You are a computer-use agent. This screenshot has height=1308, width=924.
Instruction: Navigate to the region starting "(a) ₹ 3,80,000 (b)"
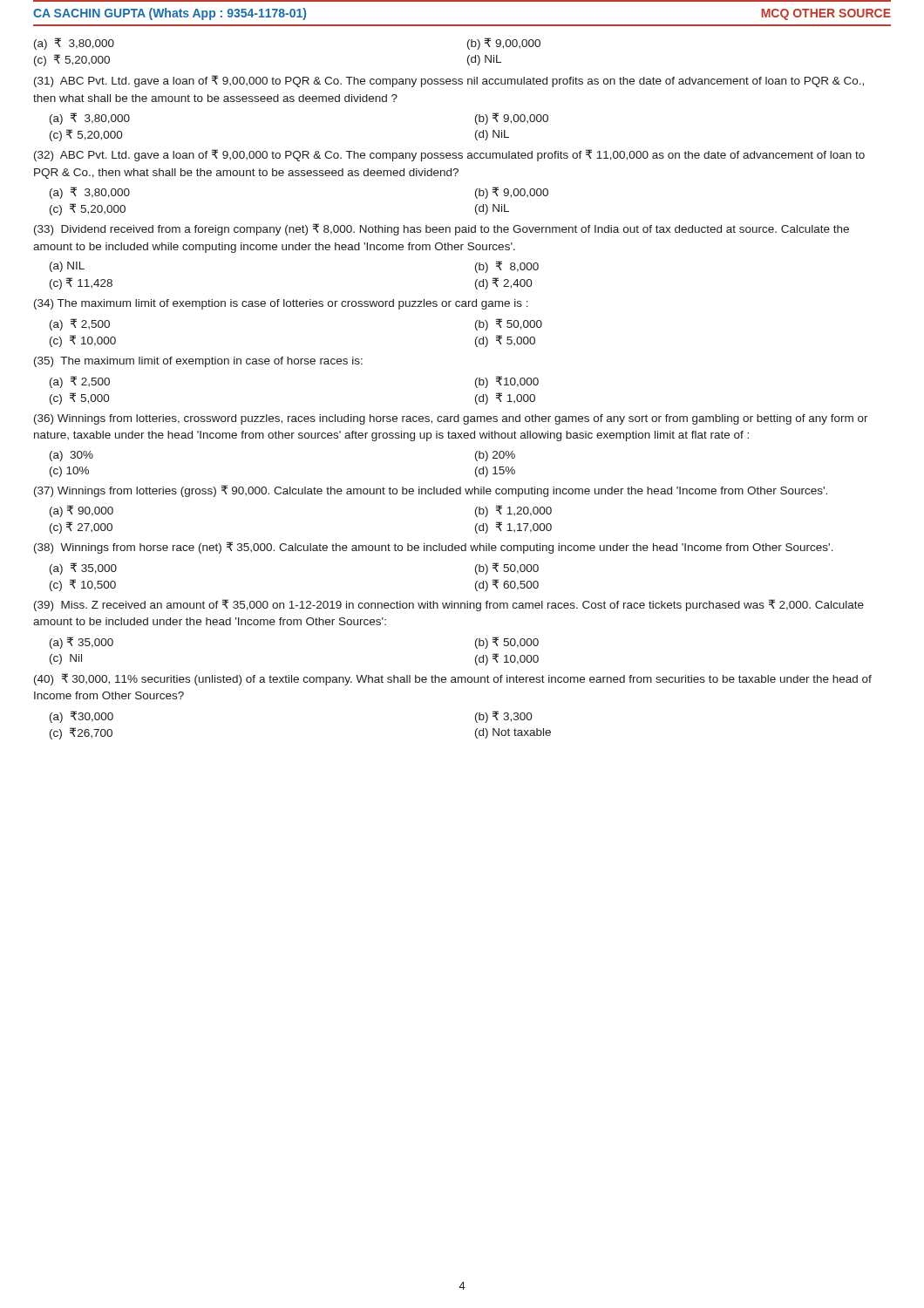pos(462,51)
